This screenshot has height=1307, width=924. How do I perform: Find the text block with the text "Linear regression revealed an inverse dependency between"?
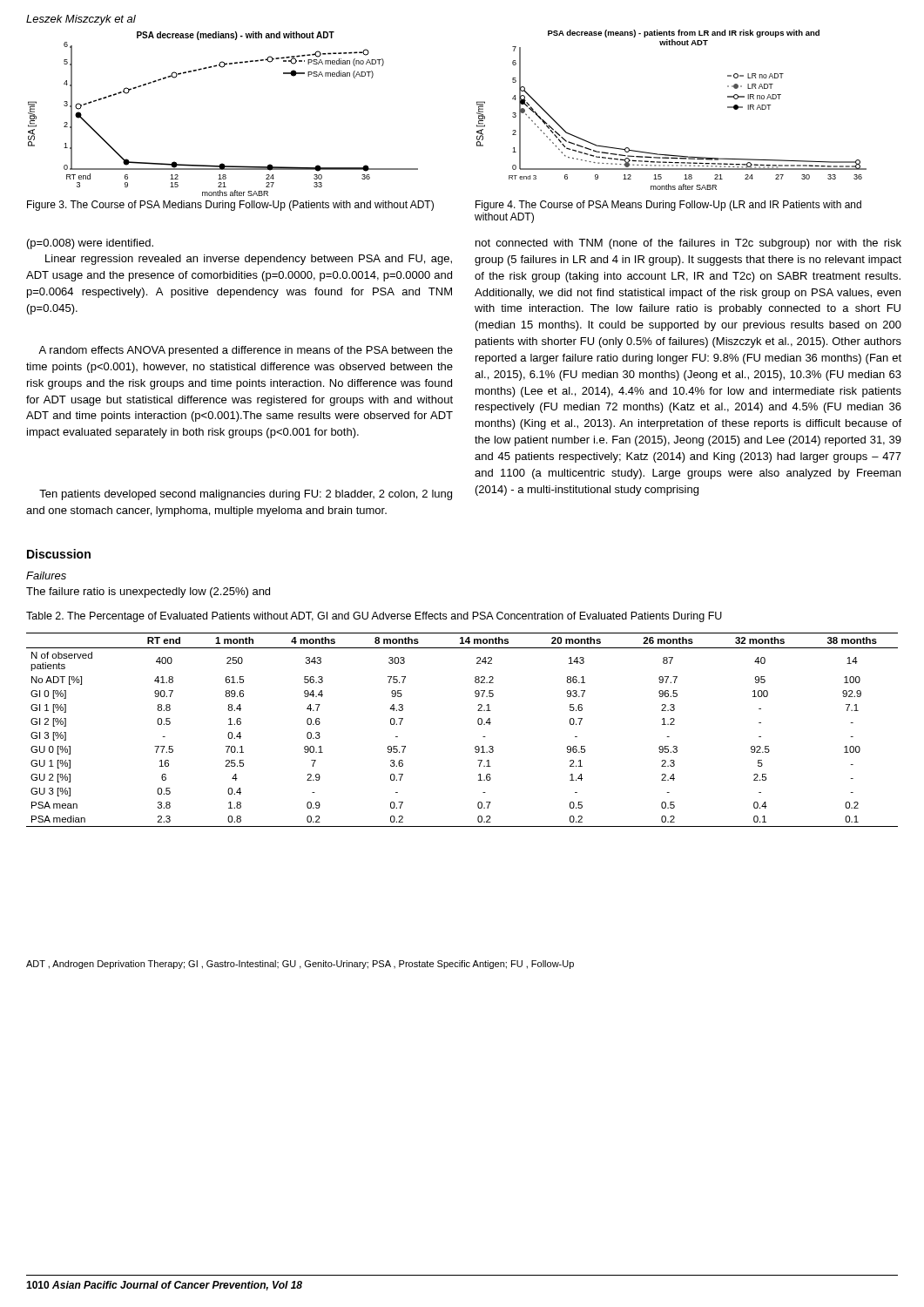coord(240,283)
